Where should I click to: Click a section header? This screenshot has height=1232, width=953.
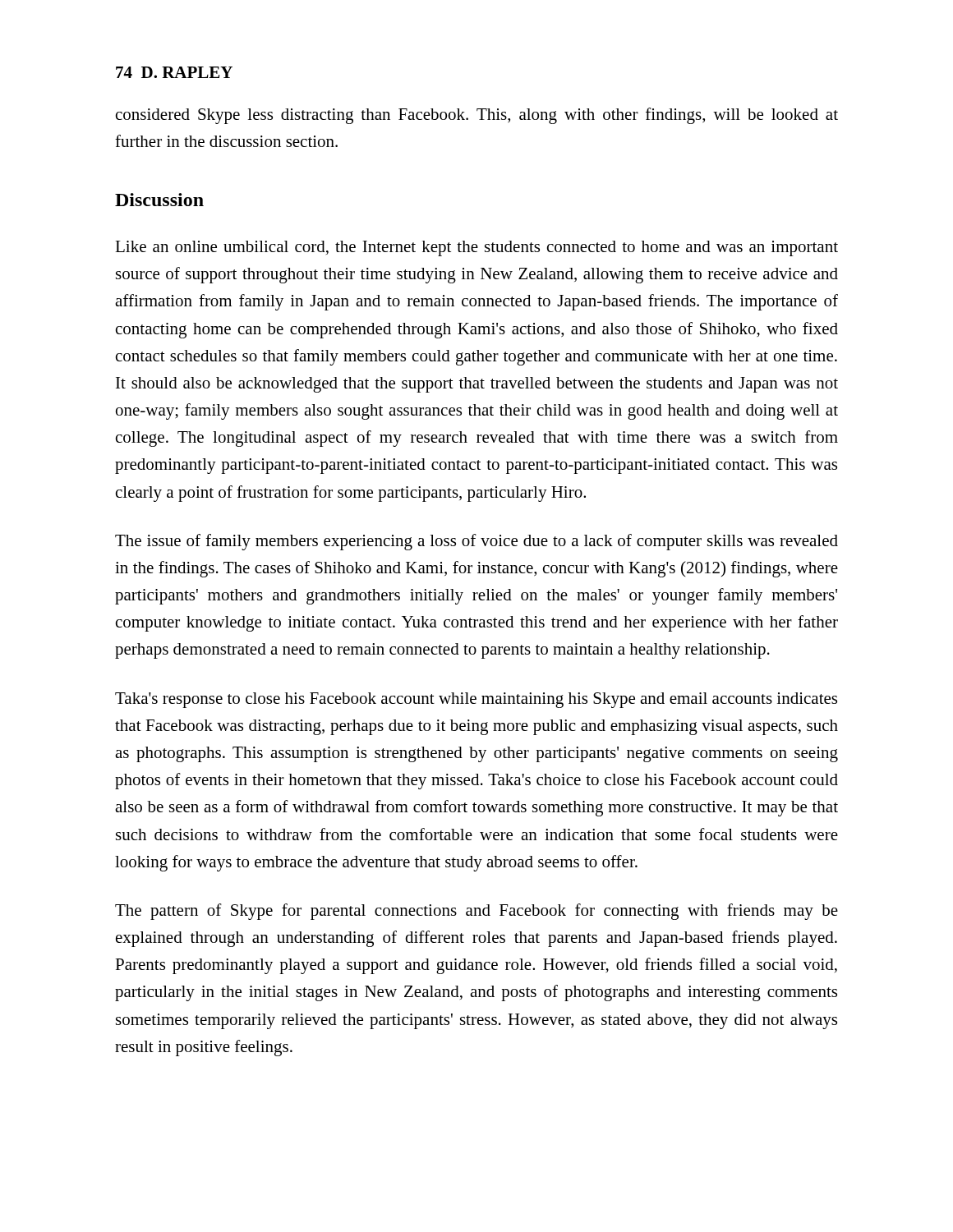[x=159, y=200]
